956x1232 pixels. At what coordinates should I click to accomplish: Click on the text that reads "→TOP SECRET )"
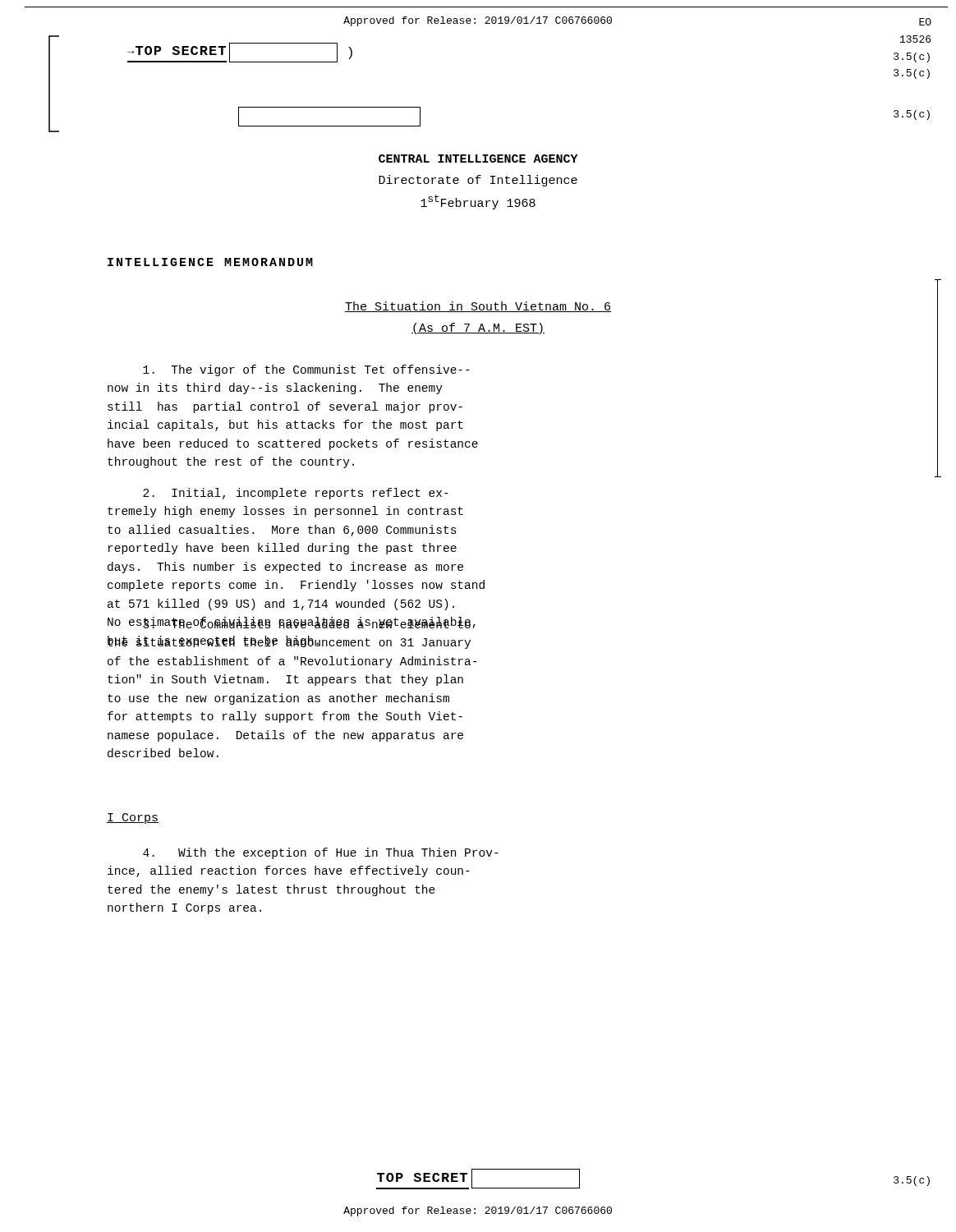coord(241,53)
